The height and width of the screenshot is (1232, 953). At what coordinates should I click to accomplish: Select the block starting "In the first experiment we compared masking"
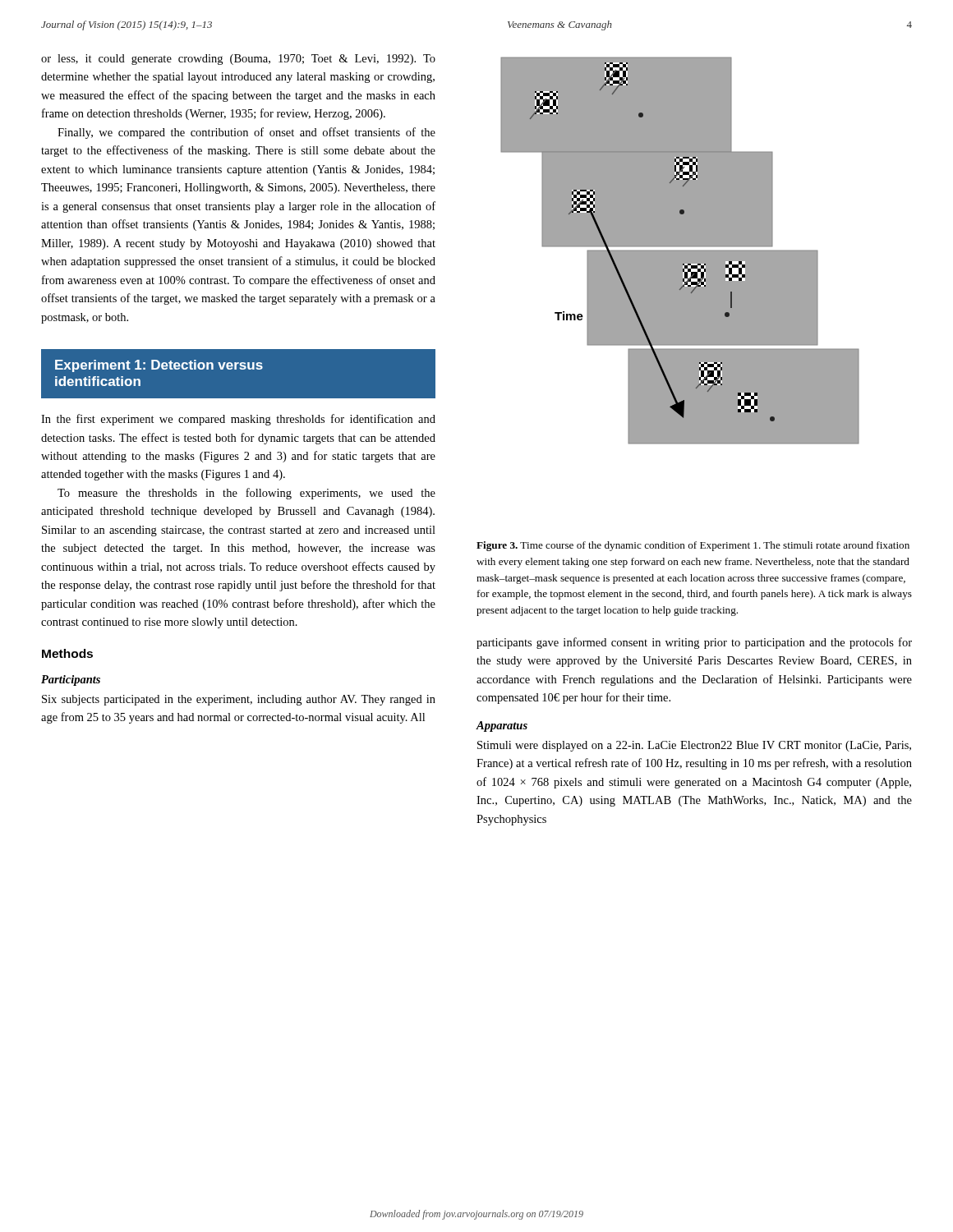coord(238,521)
